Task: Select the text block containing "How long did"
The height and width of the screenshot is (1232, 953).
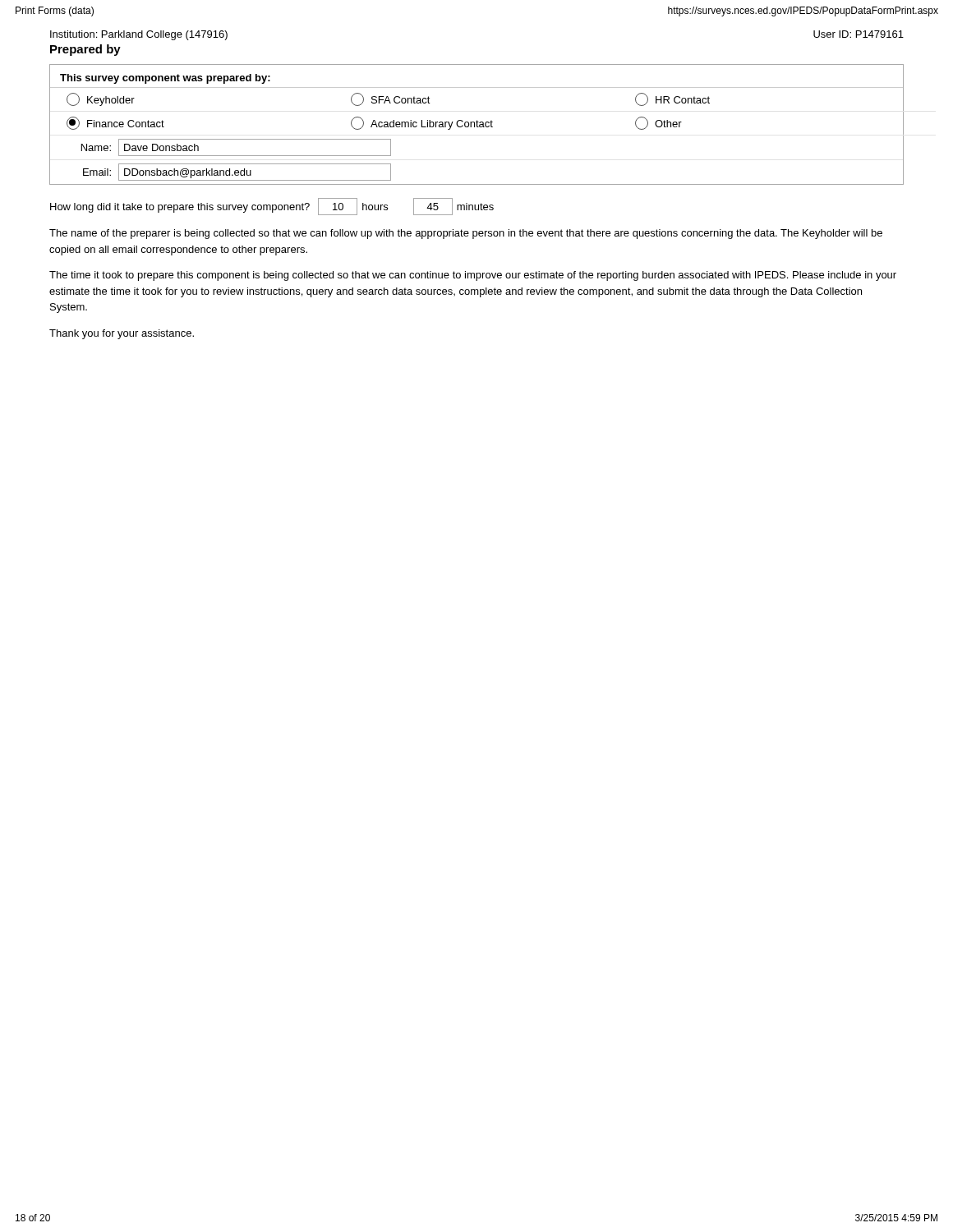Action: [272, 207]
